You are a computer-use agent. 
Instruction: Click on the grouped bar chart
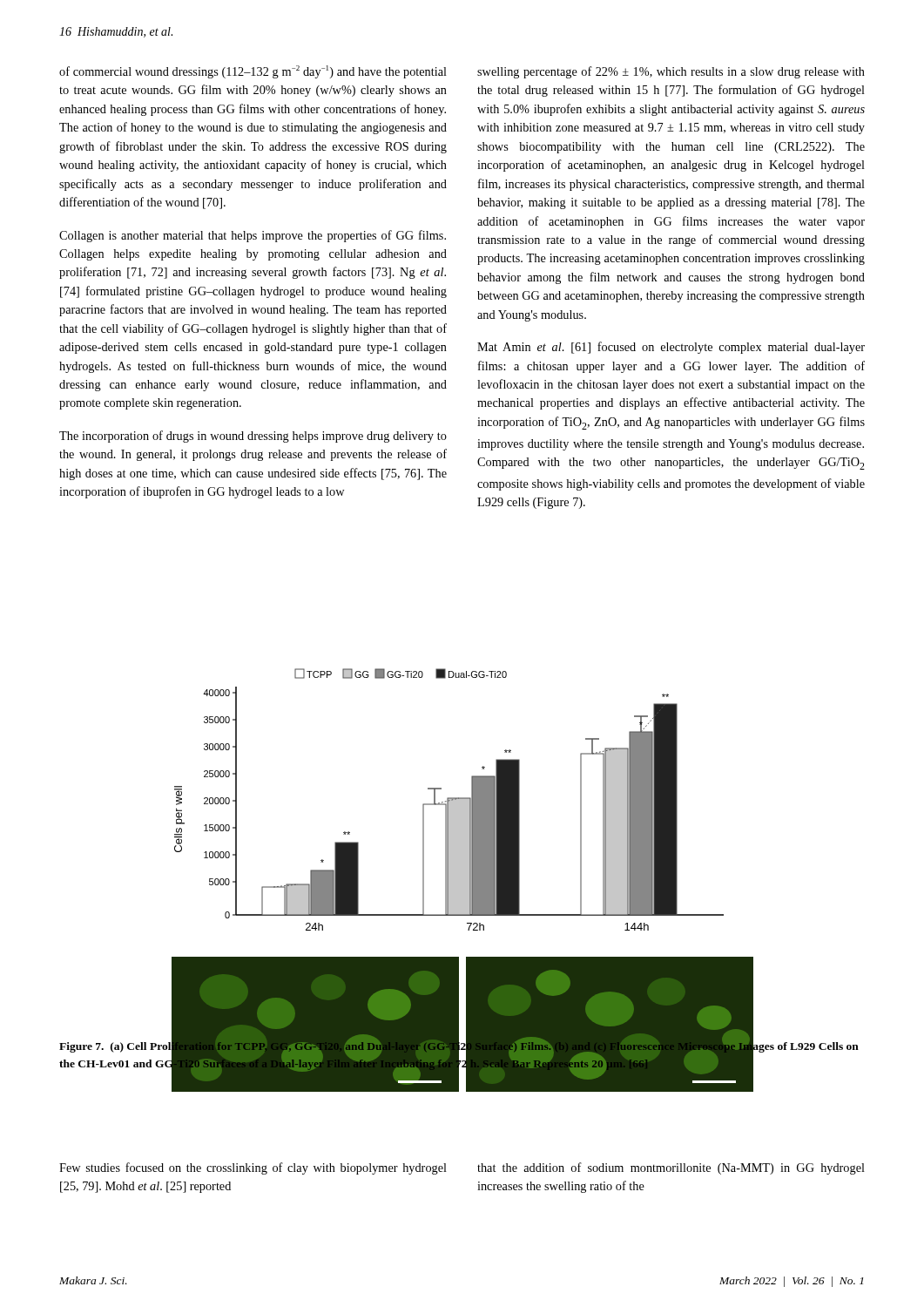pyautogui.click(x=462, y=877)
